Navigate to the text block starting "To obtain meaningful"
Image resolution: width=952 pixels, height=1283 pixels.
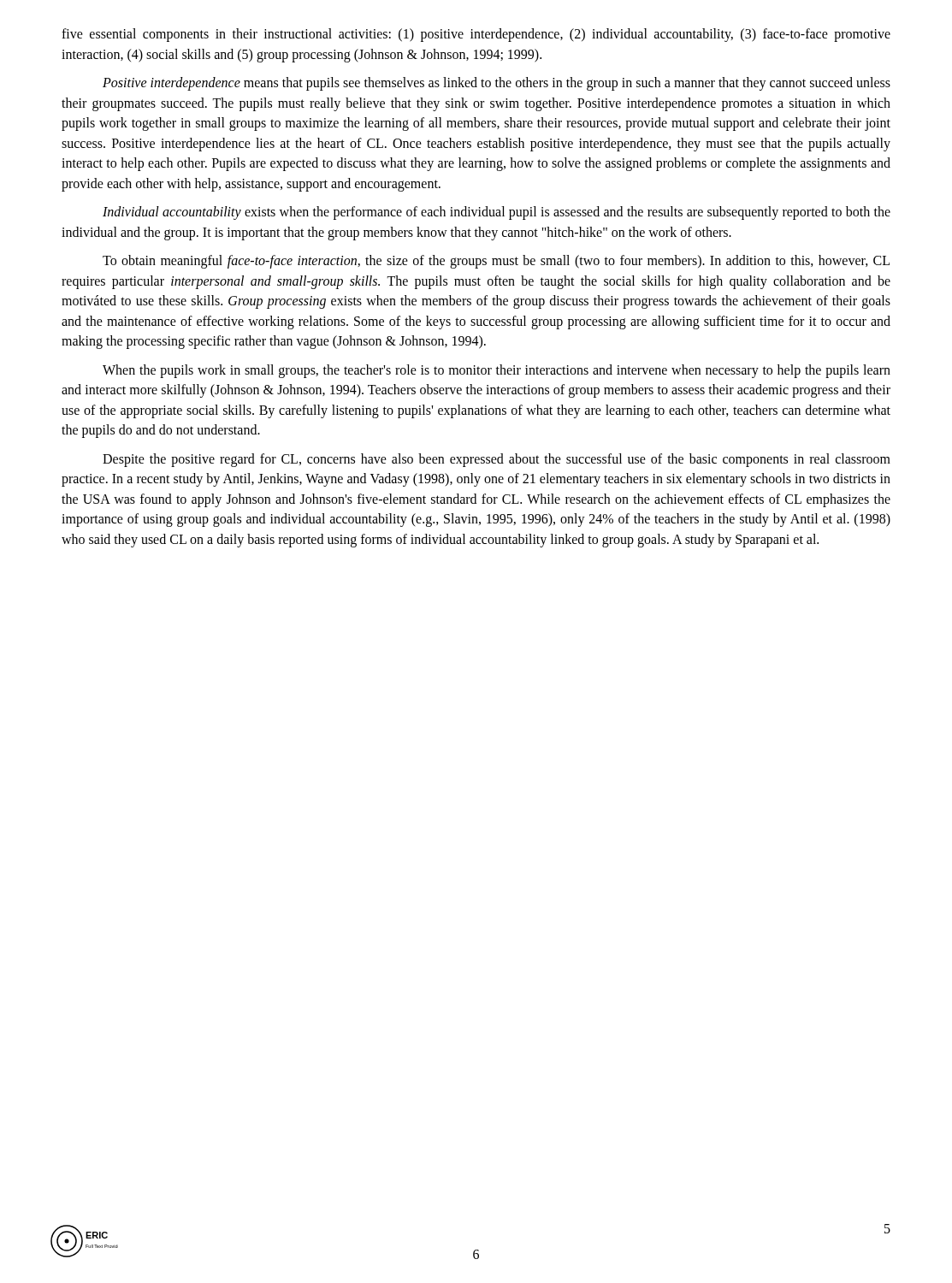[x=476, y=301]
